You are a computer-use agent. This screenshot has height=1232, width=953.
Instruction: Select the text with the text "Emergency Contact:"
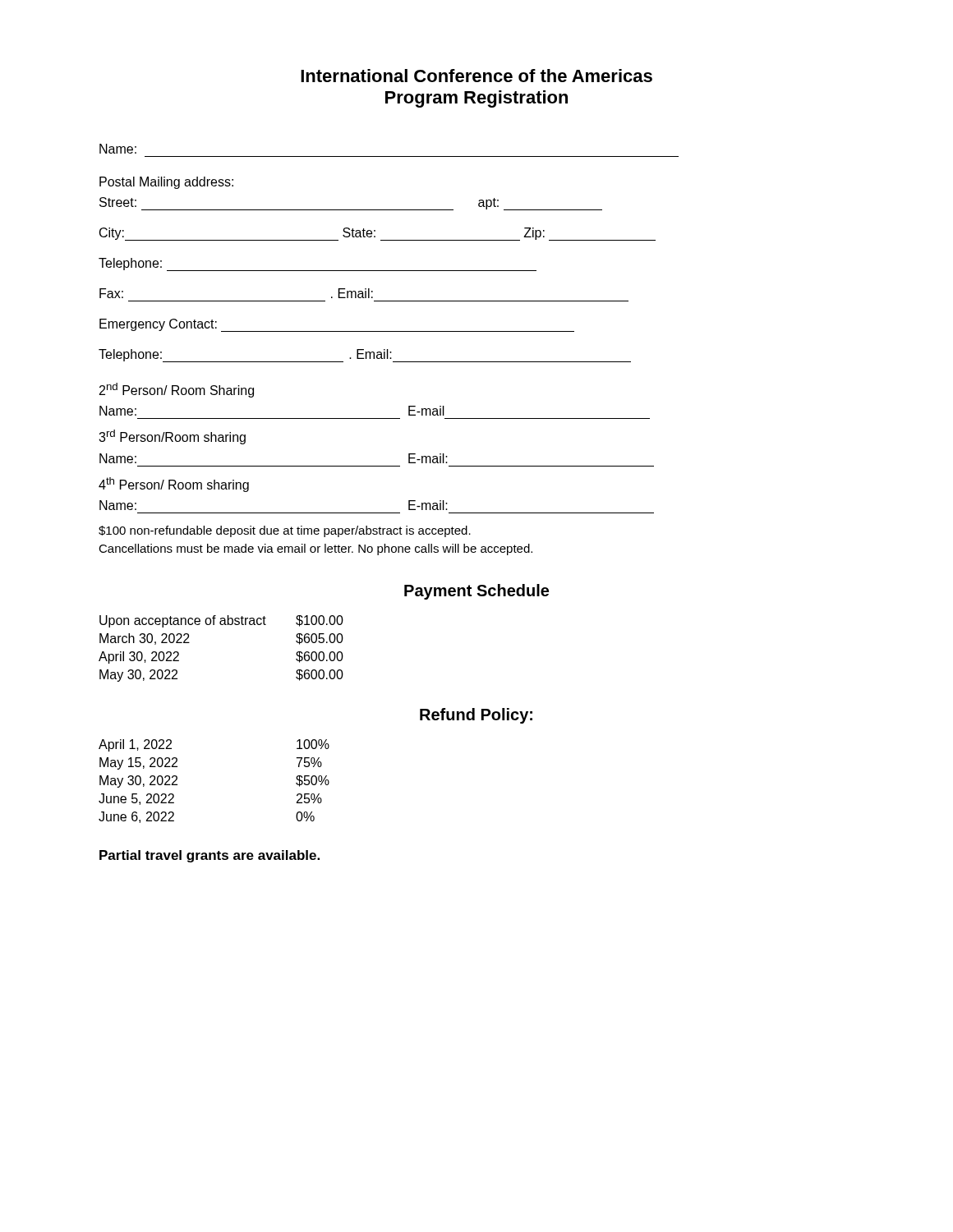pyautogui.click(x=337, y=324)
